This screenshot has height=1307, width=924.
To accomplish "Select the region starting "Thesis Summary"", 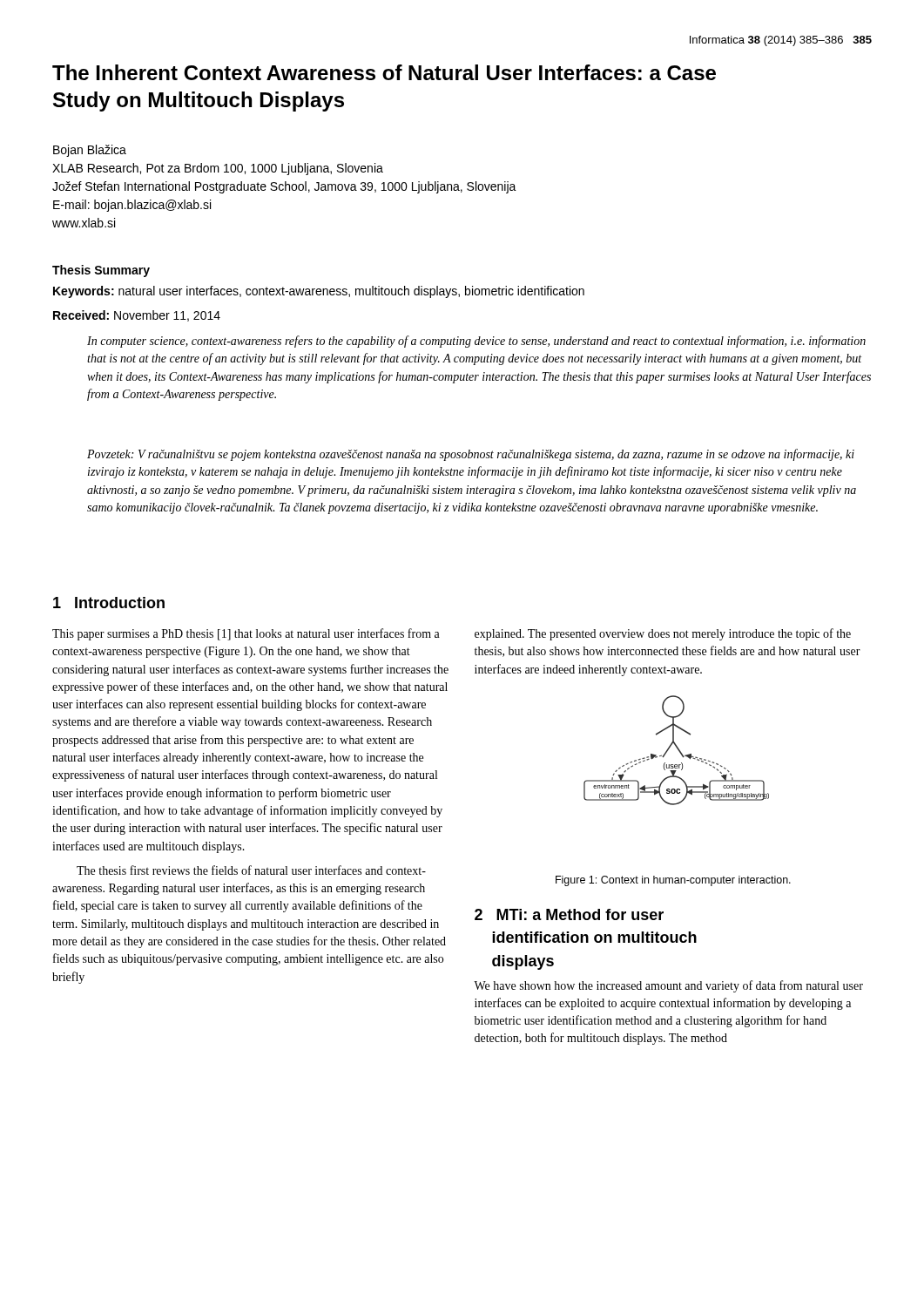I will [101, 270].
